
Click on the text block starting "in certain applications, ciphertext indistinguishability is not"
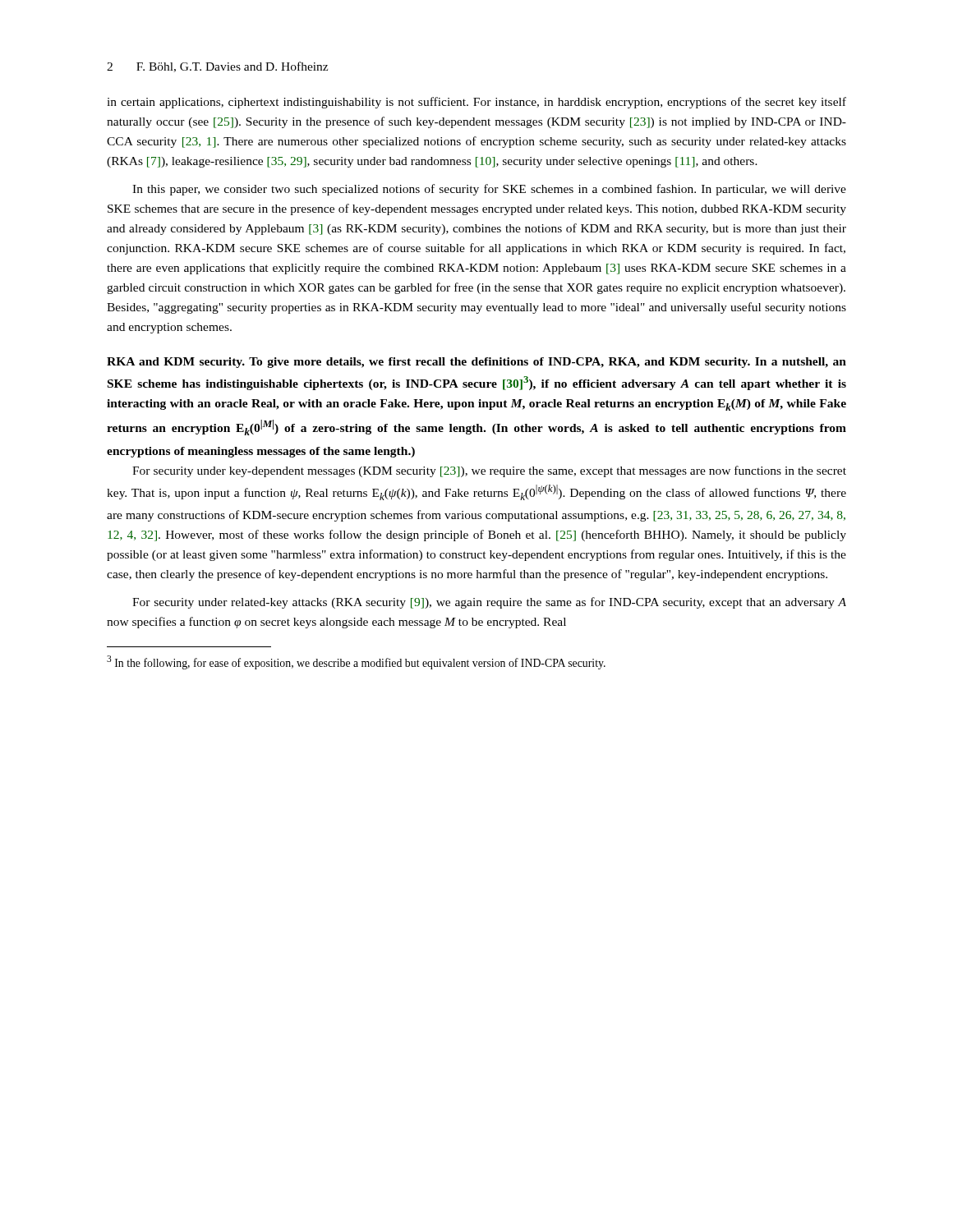click(x=476, y=214)
